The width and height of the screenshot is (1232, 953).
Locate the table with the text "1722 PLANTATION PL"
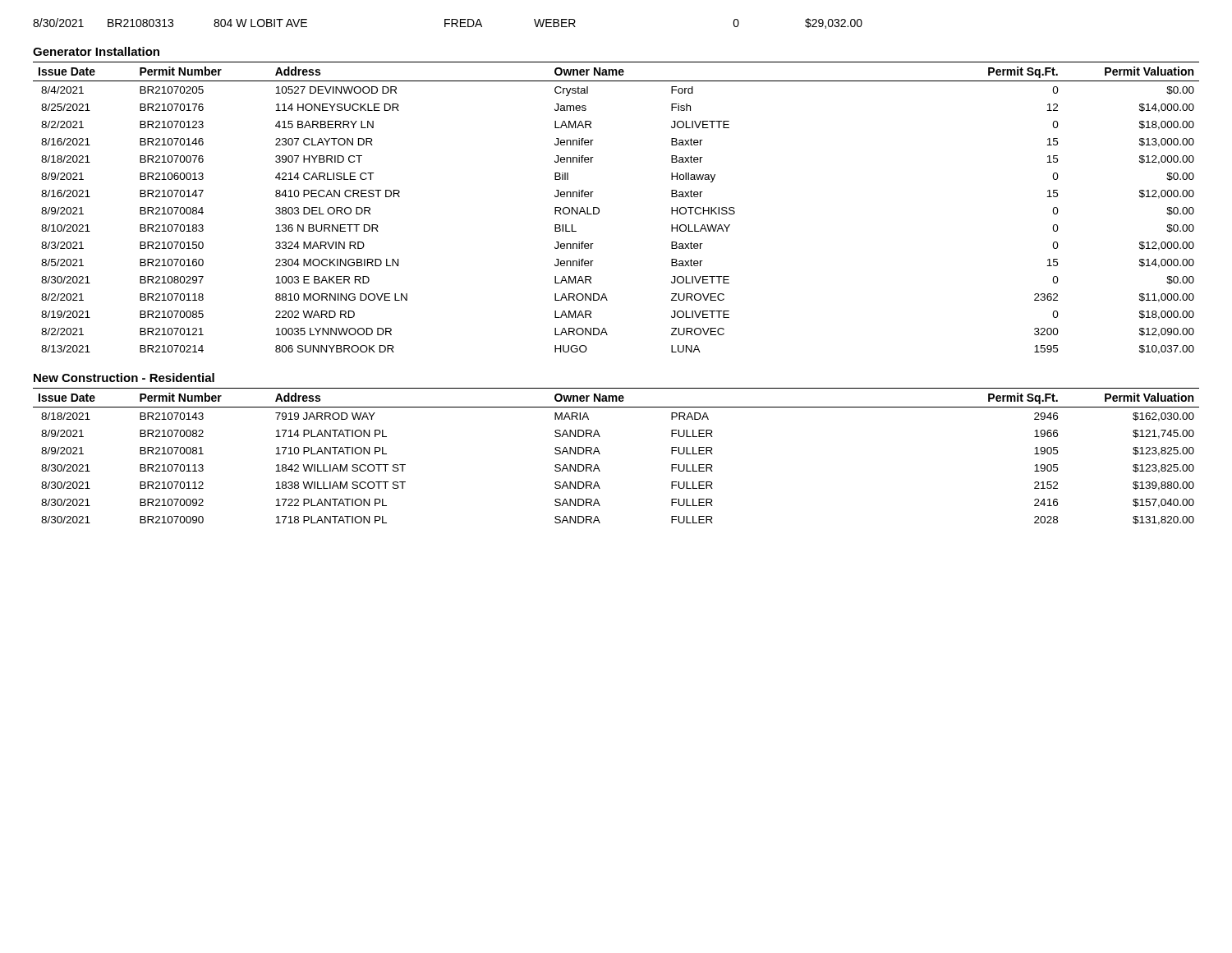(616, 458)
